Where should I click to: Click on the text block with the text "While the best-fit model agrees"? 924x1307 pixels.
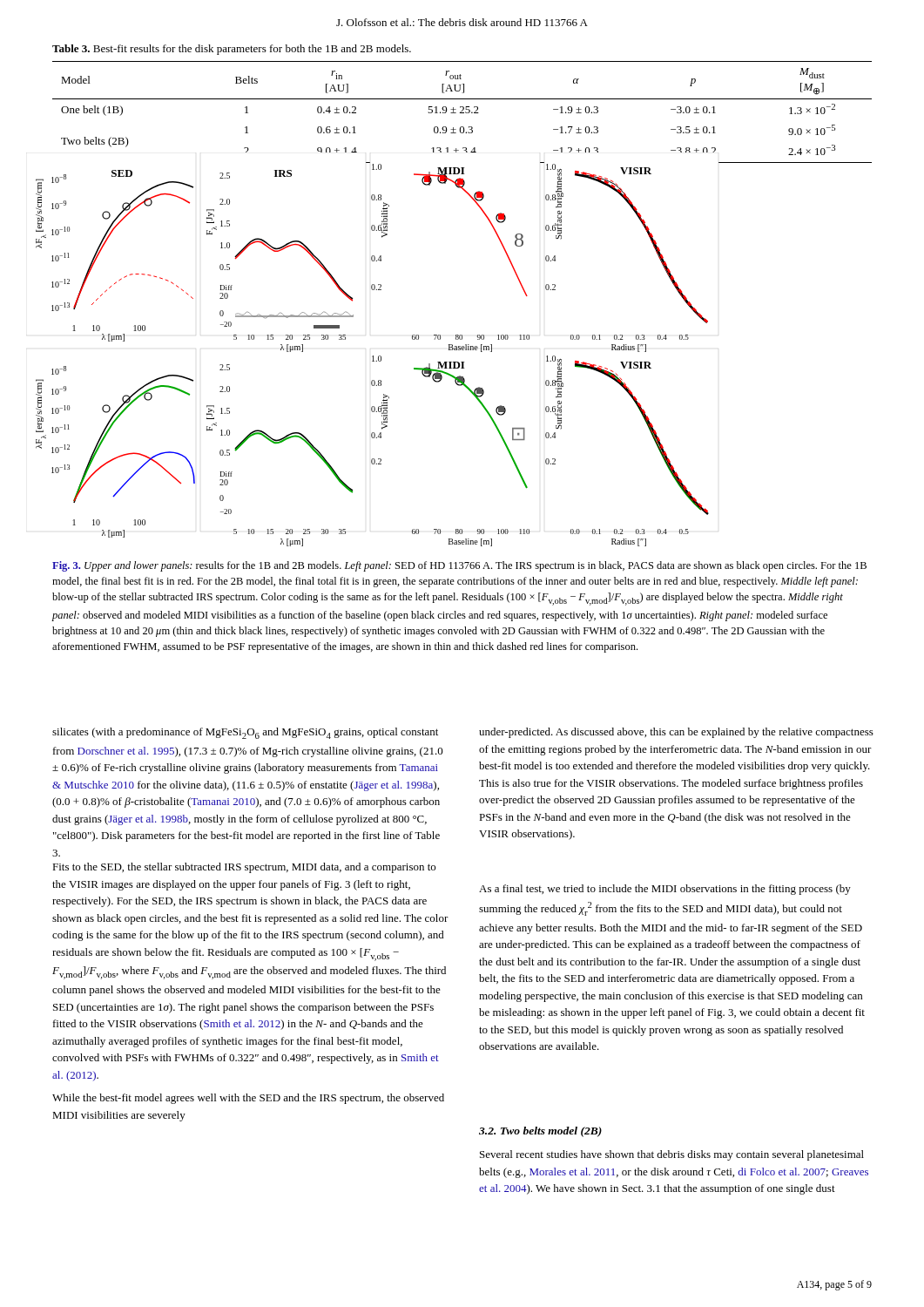[248, 1106]
